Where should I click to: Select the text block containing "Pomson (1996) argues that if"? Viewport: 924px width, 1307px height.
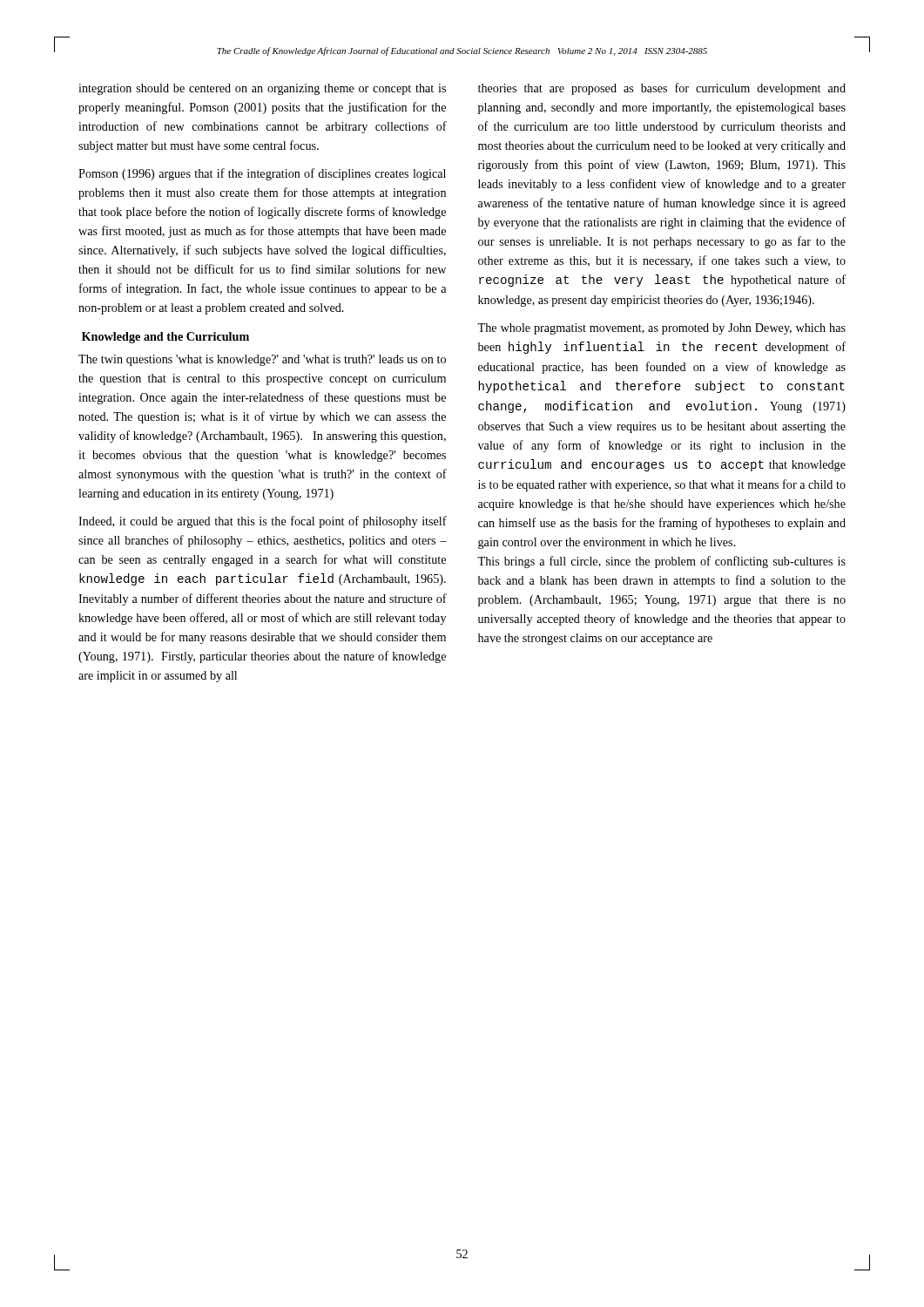(262, 240)
